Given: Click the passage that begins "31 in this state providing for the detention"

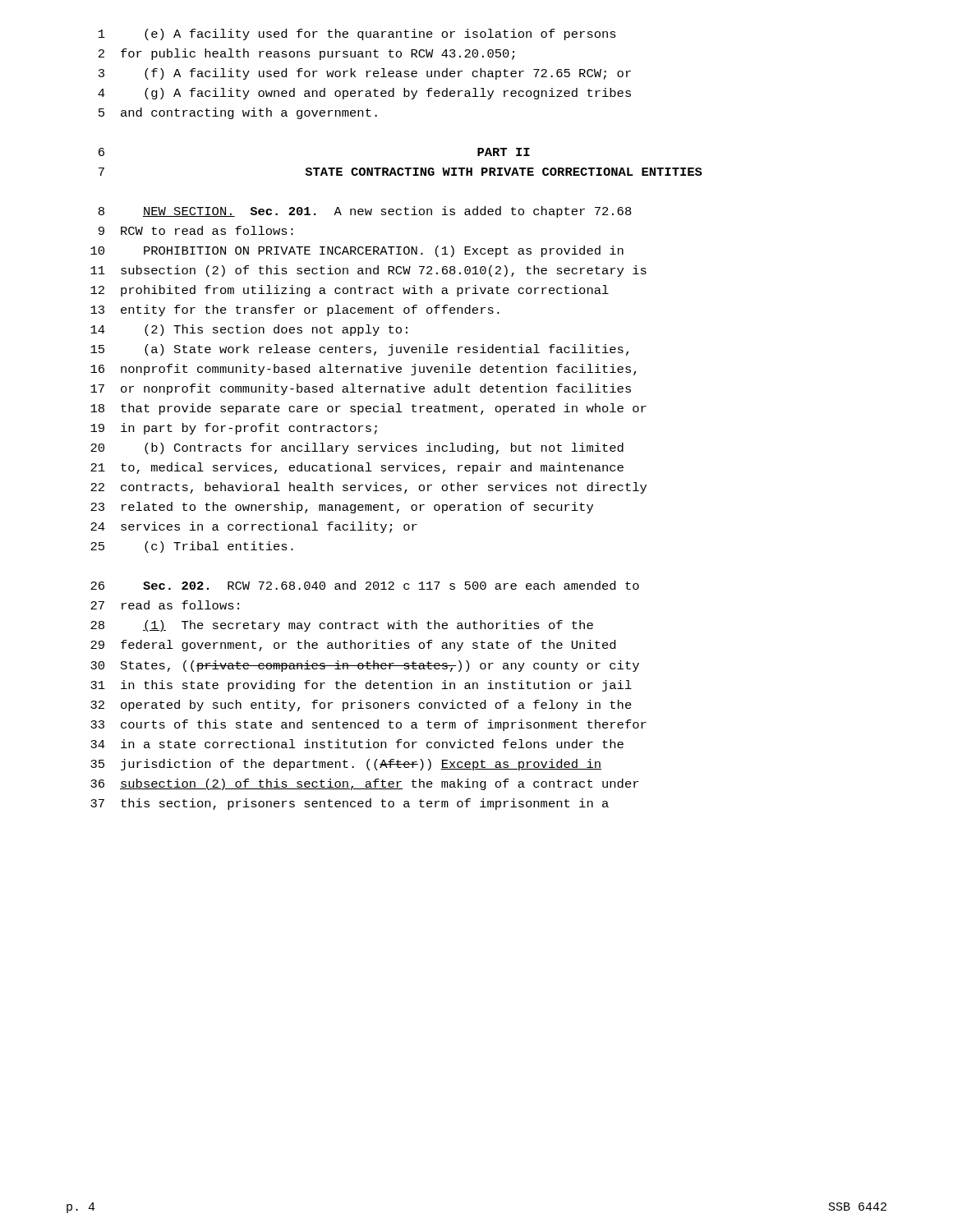Looking at the screenshot, I should (476, 685).
